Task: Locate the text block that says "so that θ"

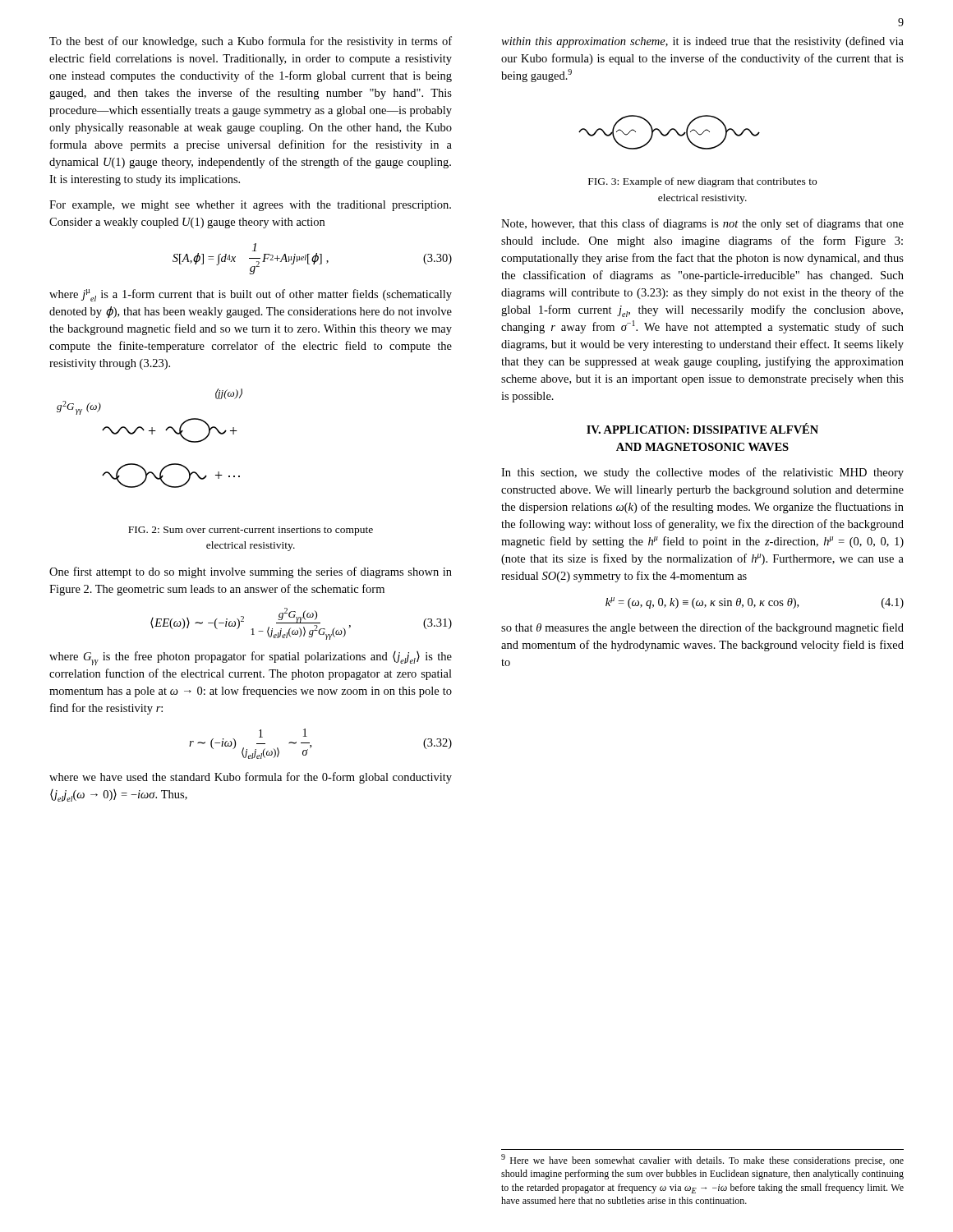Action: (x=702, y=645)
